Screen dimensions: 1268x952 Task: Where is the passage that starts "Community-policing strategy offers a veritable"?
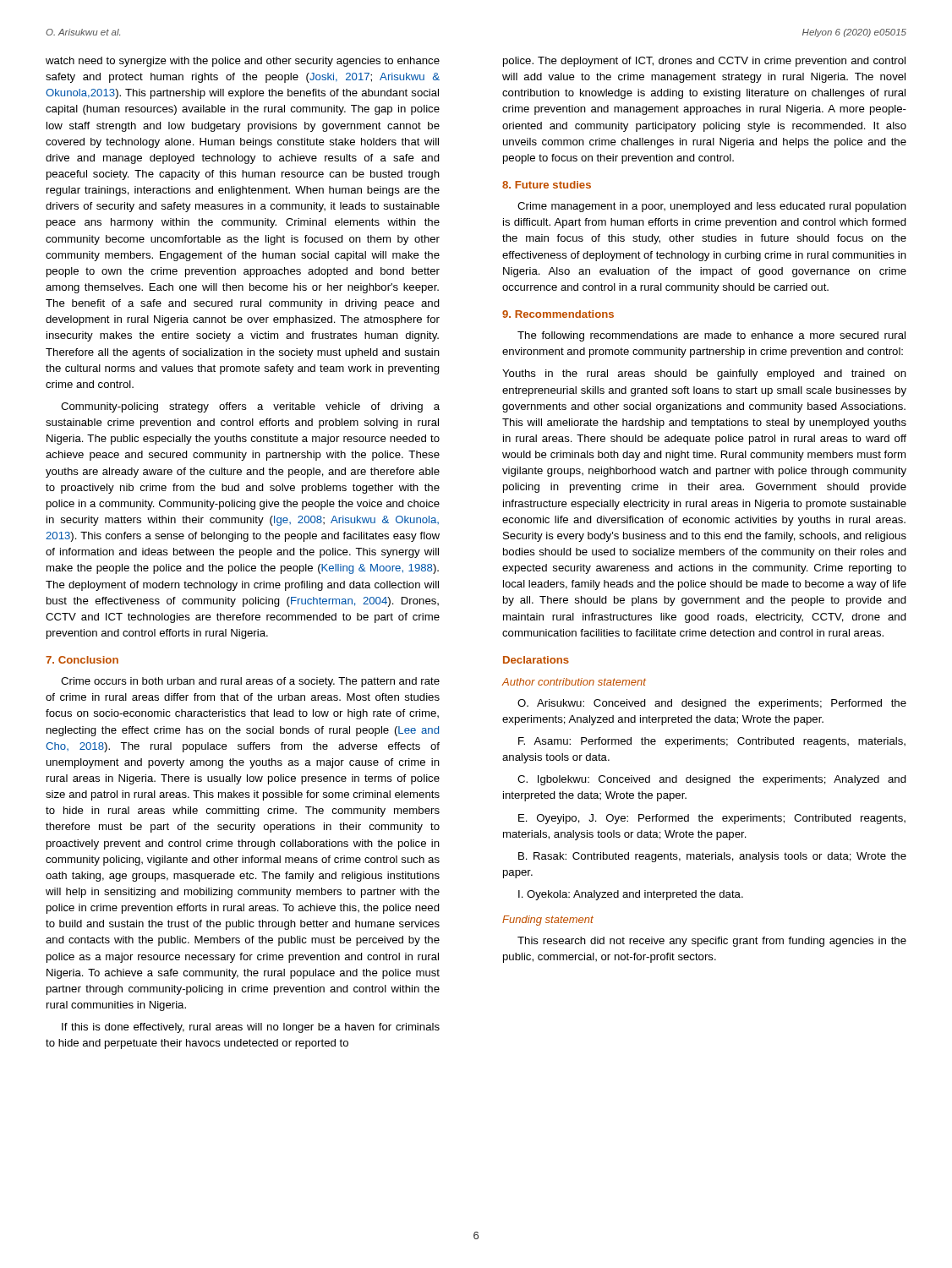point(243,519)
